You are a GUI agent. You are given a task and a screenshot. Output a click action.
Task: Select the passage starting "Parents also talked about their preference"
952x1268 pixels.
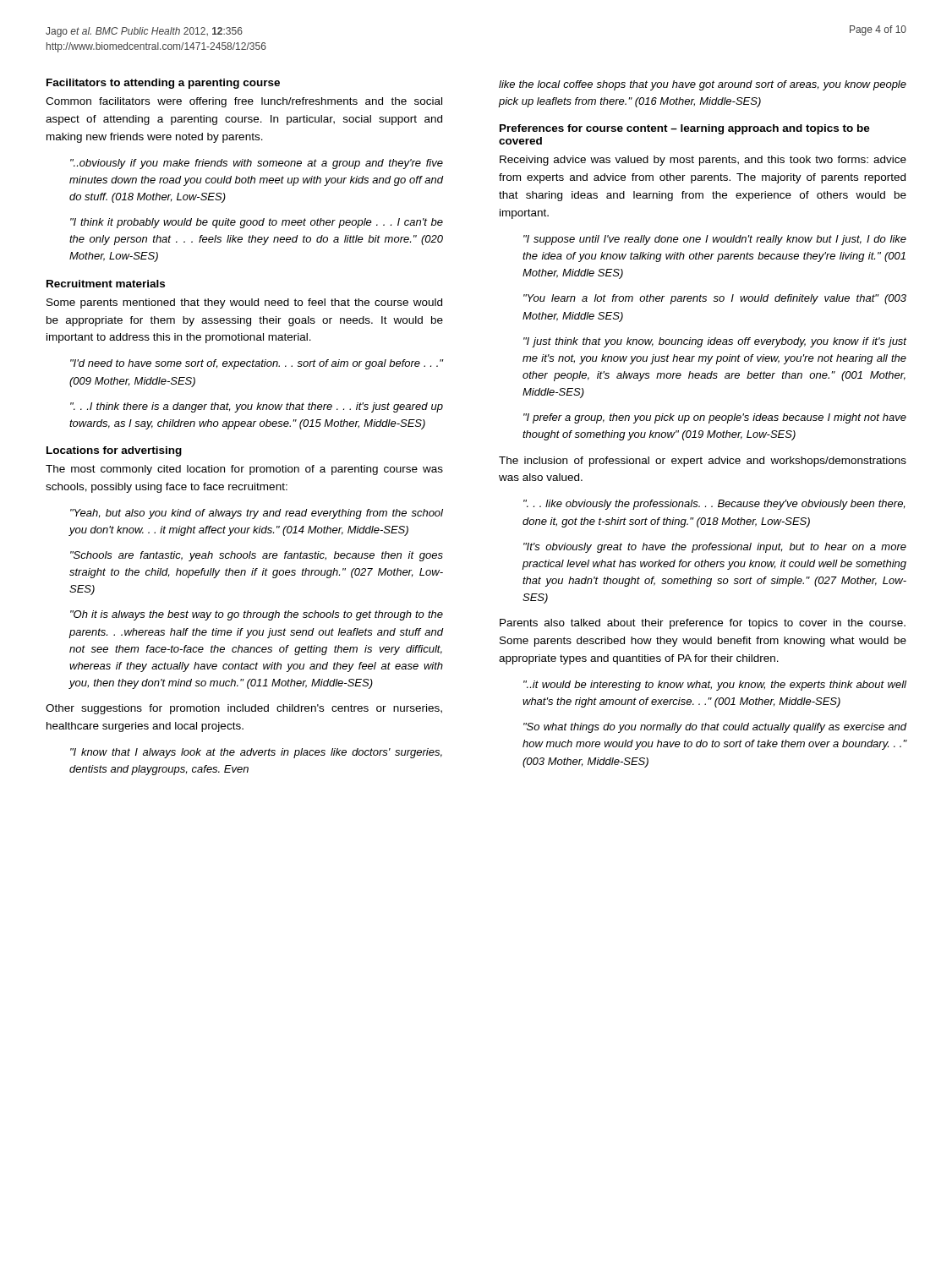[x=703, y=640]
